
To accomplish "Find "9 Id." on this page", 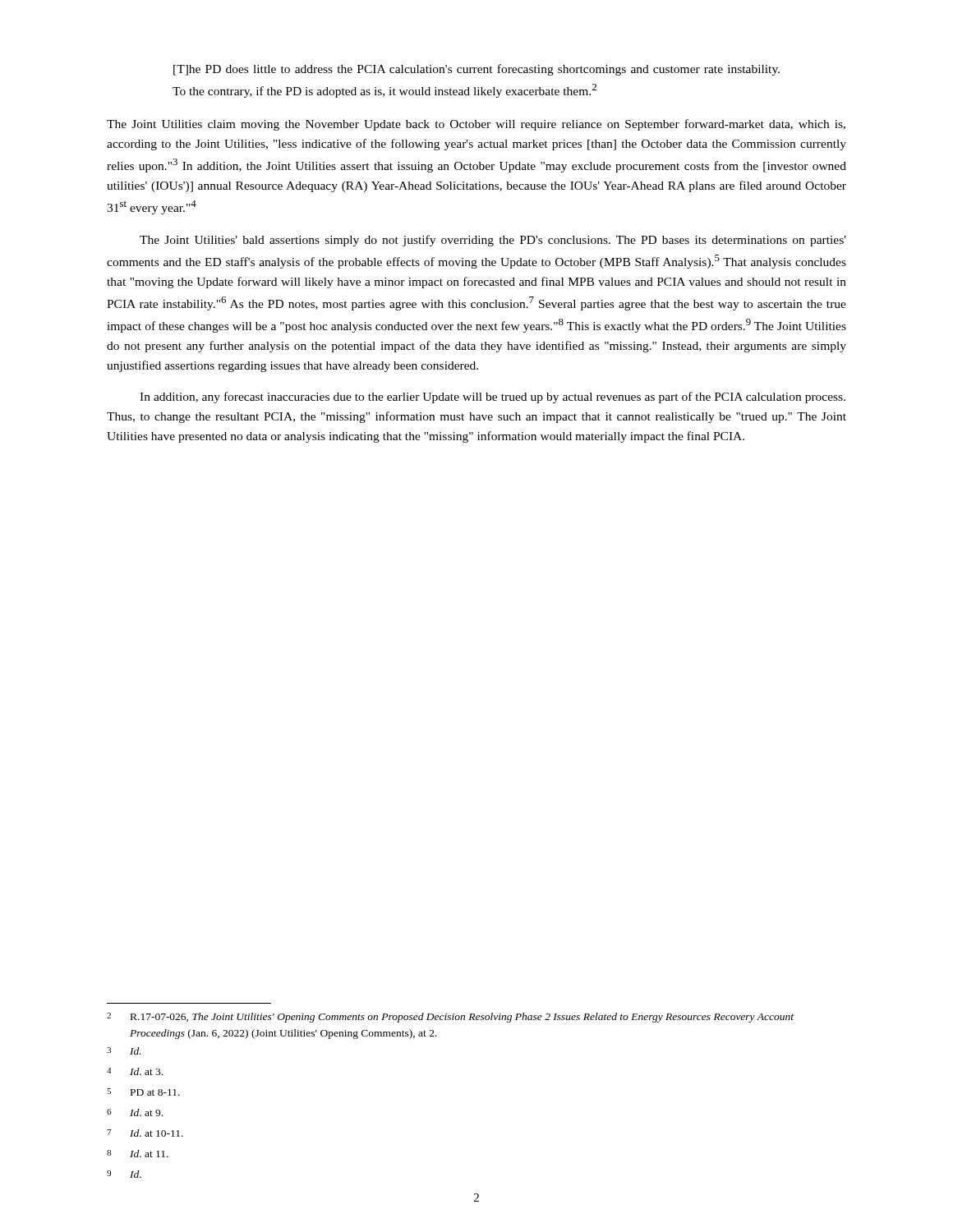I will [x=134, y=1174].
